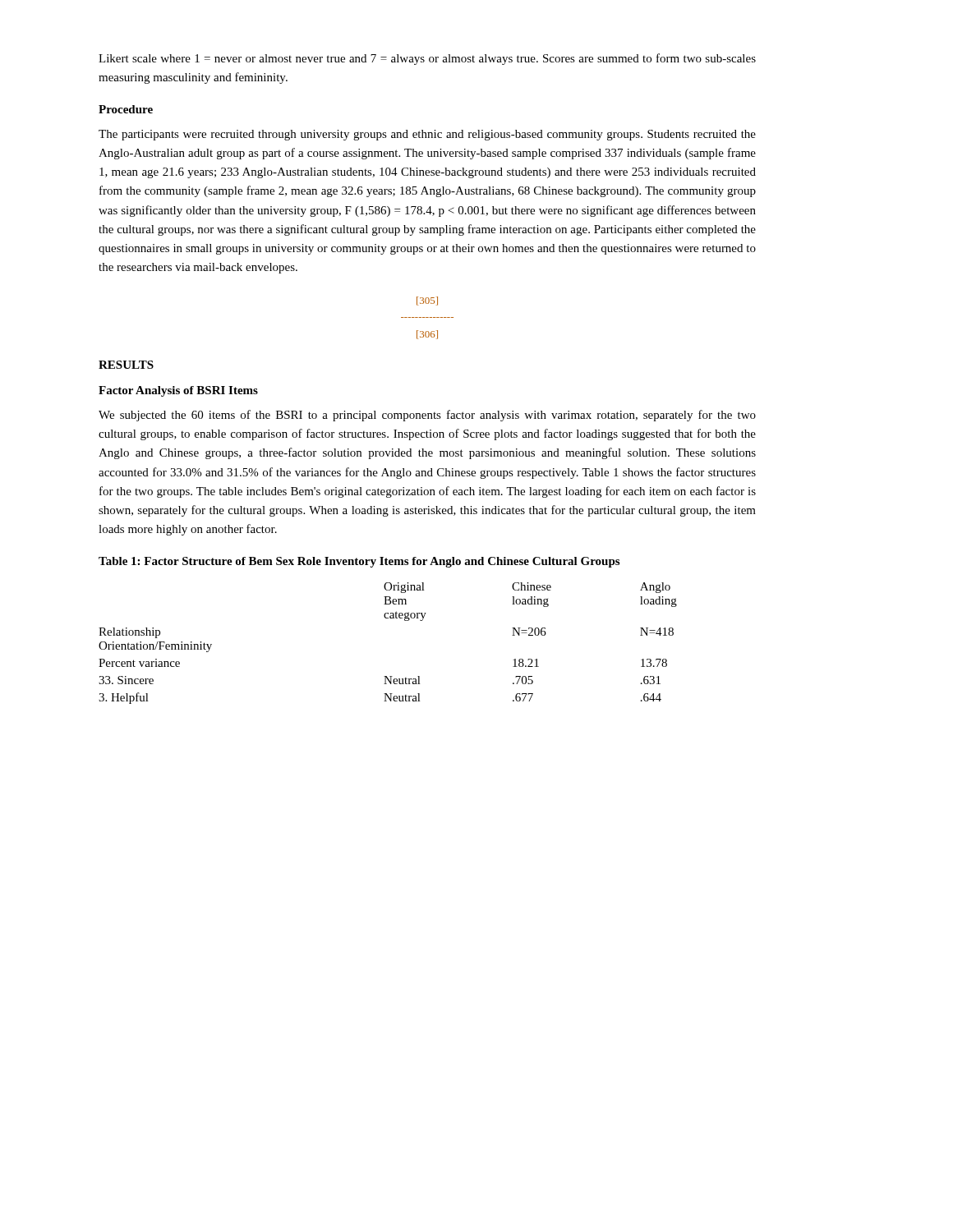Image resolution: width=953 pixels, height=1232 pixels.
Task: Find the region starting "Likert scale where 1 = never or"
Action: (427, 68)
